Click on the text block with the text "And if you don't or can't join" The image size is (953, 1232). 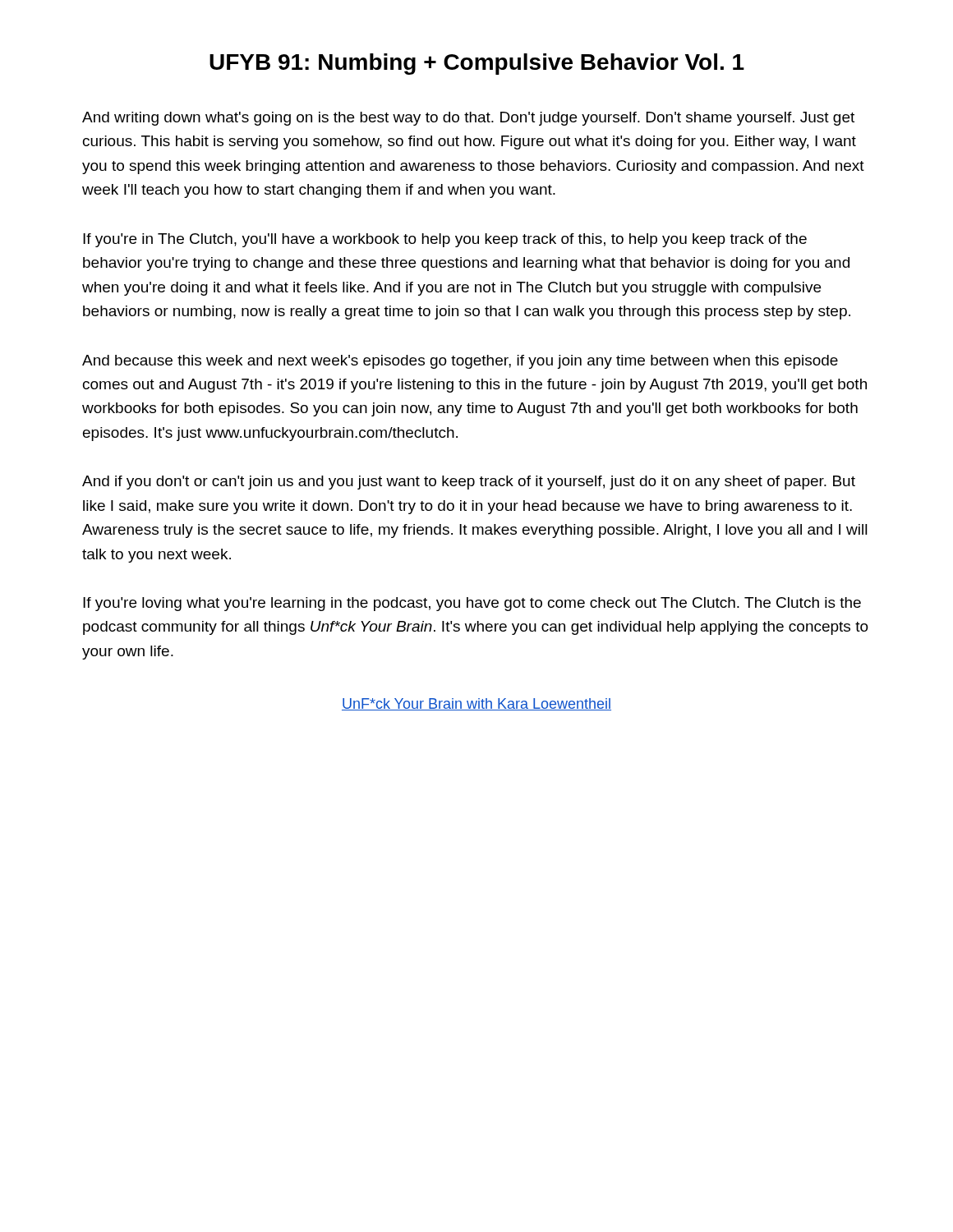475,517
